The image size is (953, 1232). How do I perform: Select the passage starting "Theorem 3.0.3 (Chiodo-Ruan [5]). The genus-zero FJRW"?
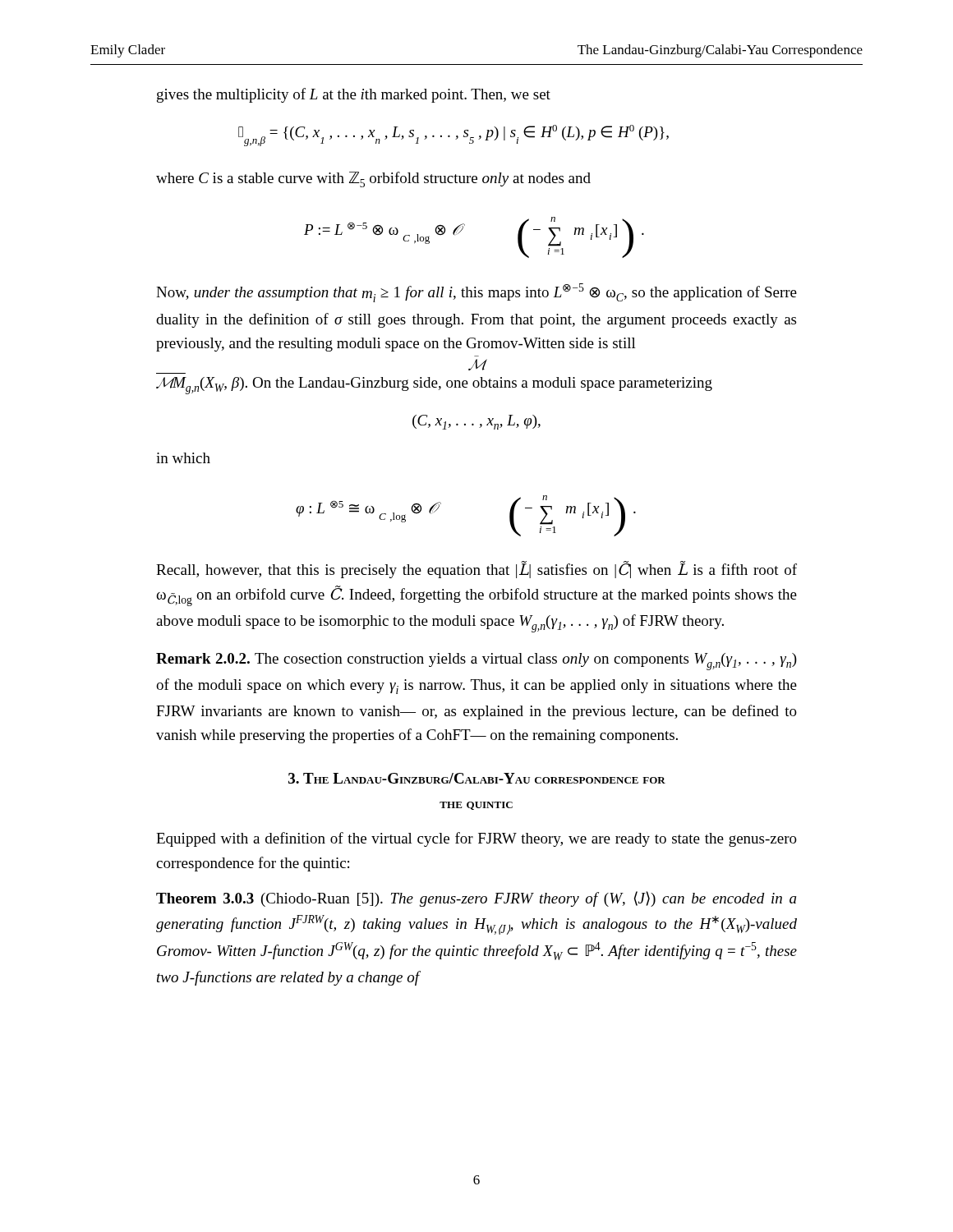tap(476, 938)
